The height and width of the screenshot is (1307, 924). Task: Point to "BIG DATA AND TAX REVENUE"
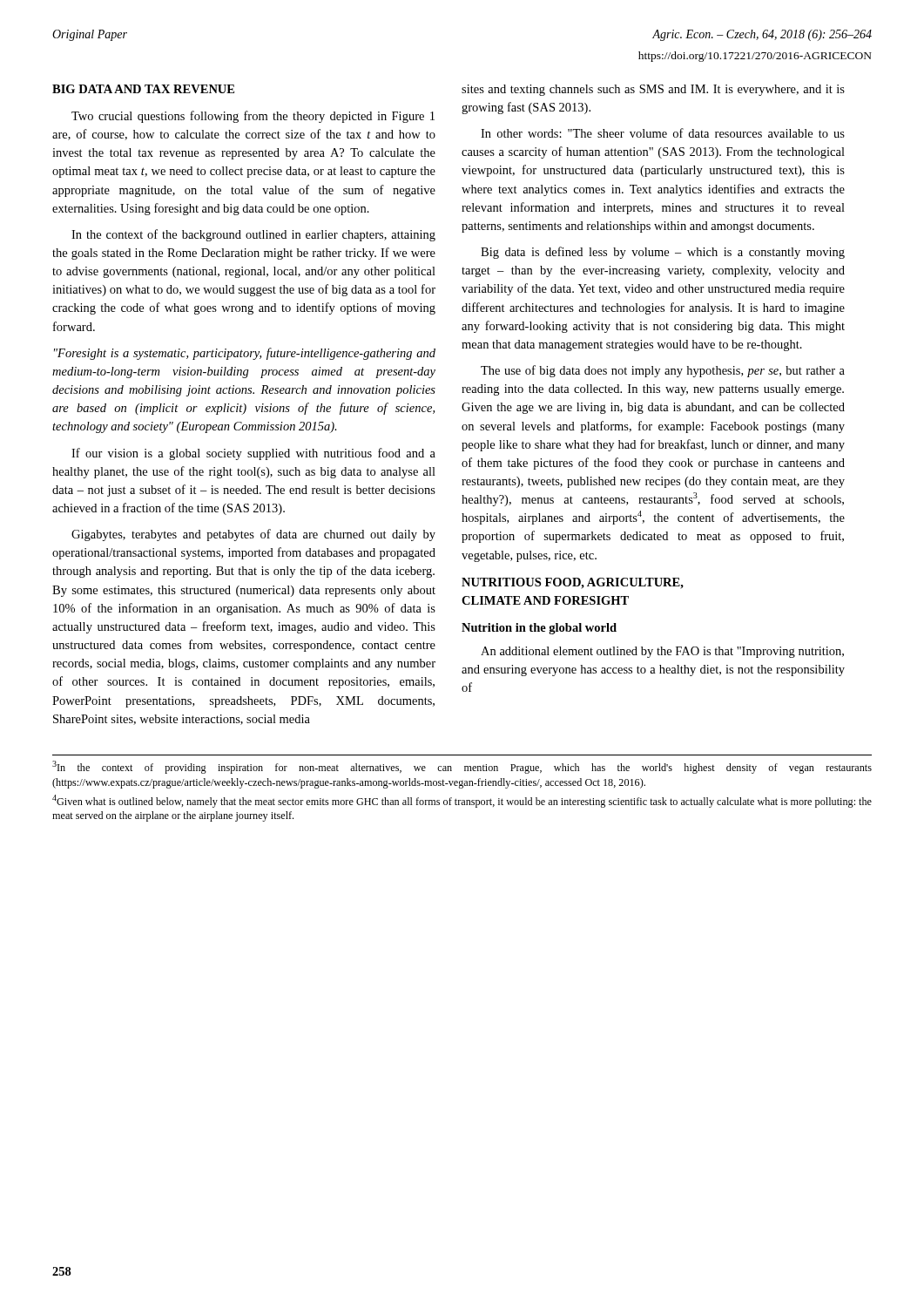pos(144,89)
